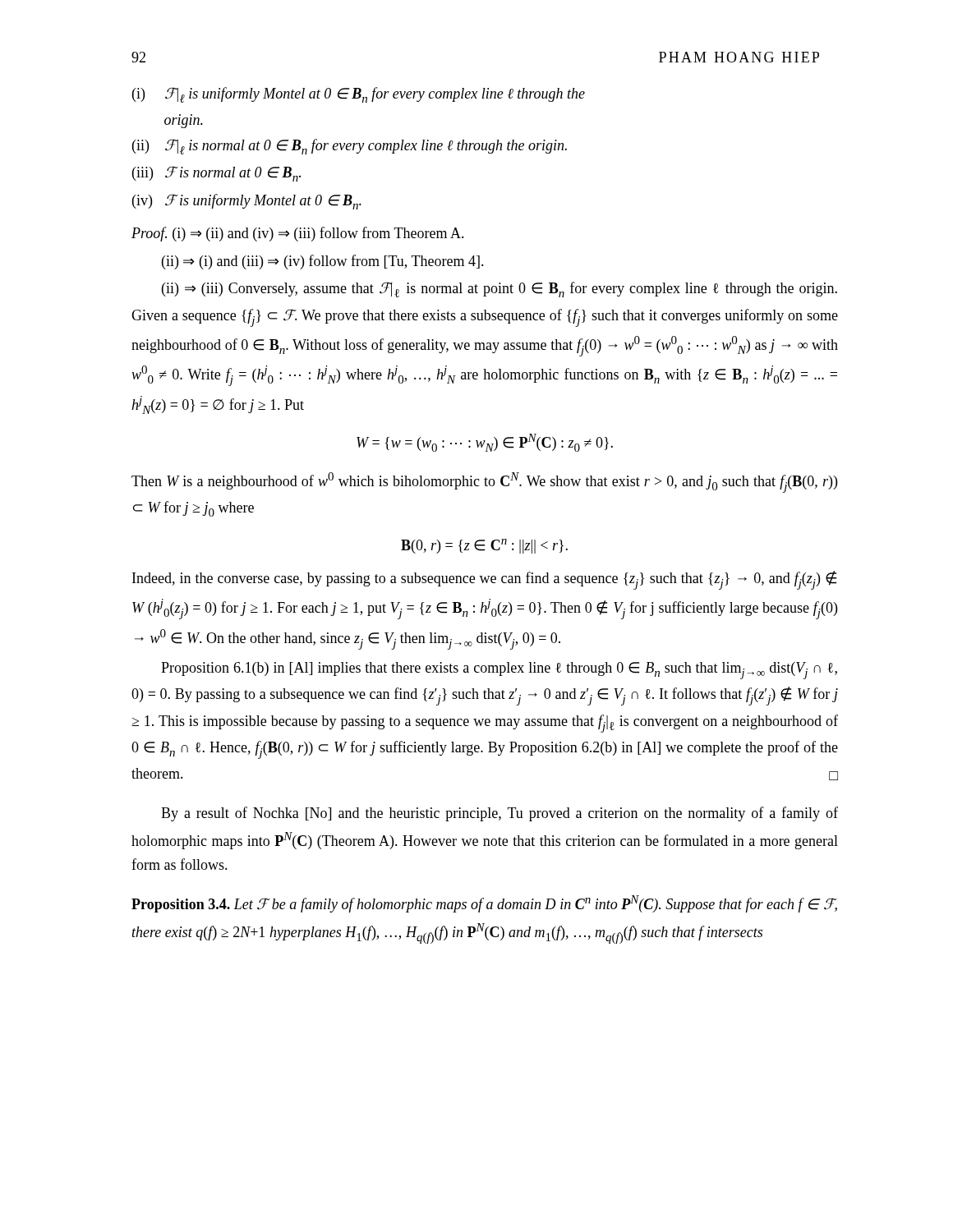Click on the list item with the text "(iii) ℱ is normal at 0"
Screen dimensions: 1232x953
217,175
